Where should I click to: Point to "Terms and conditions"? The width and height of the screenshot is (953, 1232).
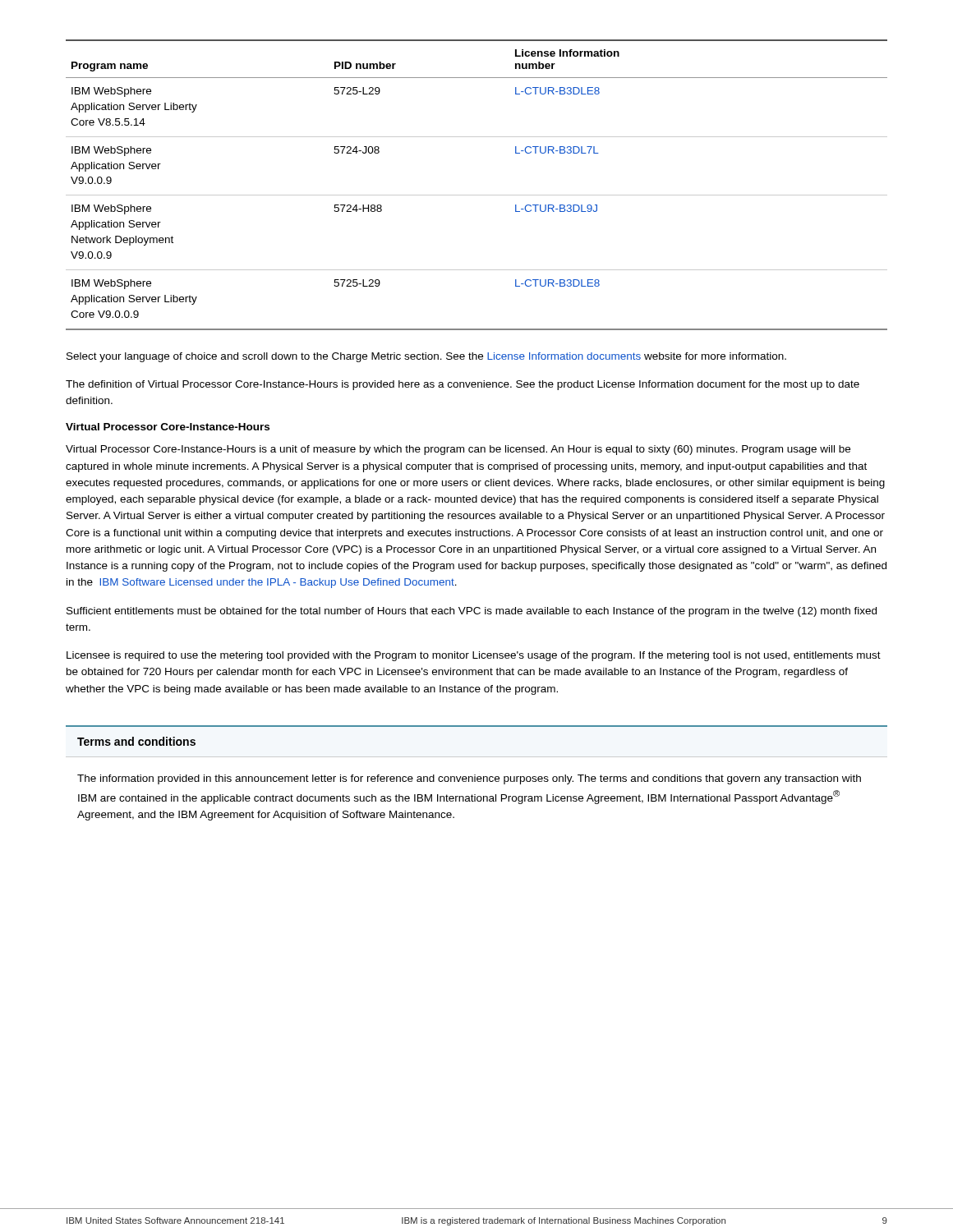pyautogui.click(x=137, y=742)
